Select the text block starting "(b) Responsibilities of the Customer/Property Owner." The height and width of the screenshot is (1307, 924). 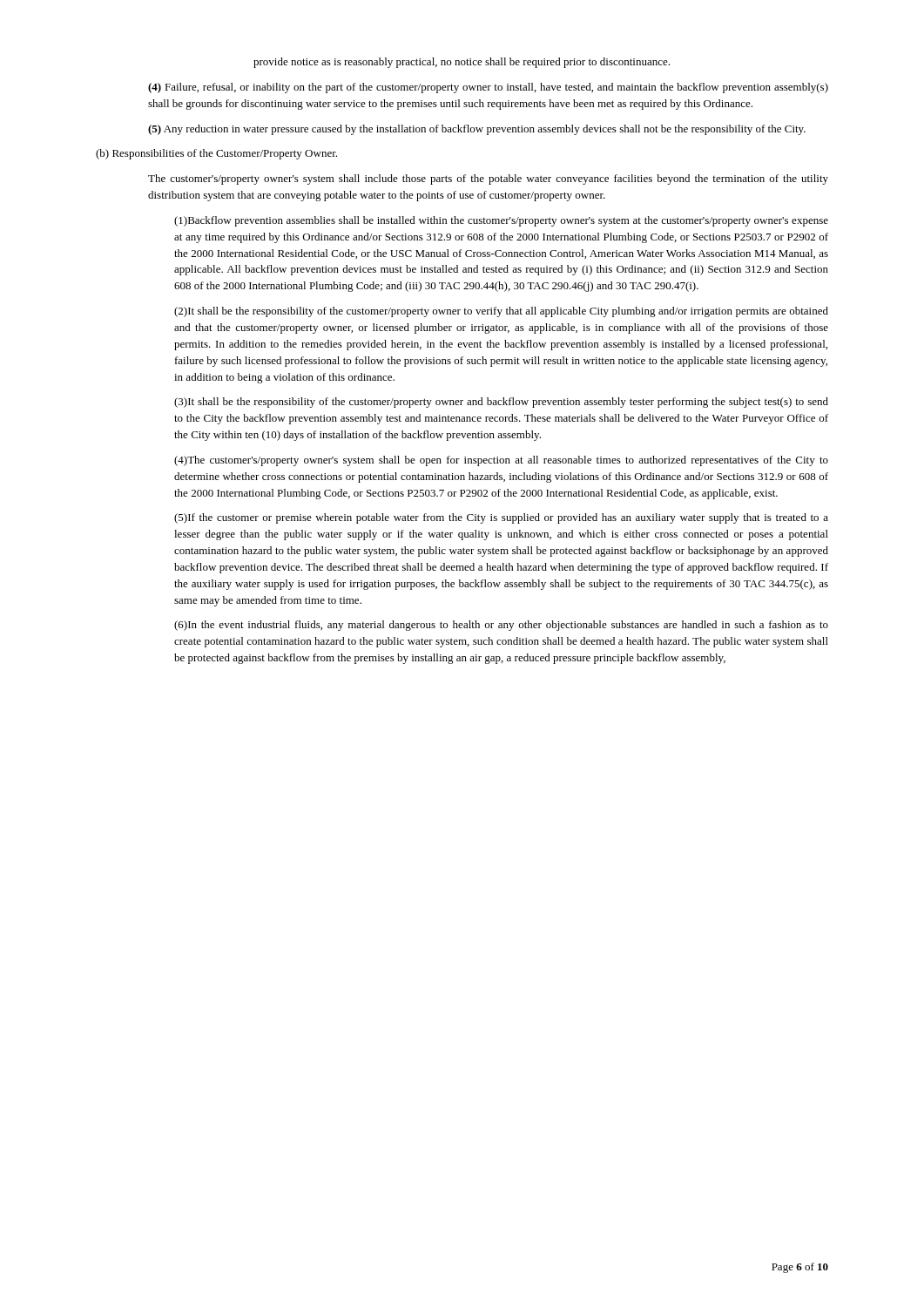click(217, 153)
